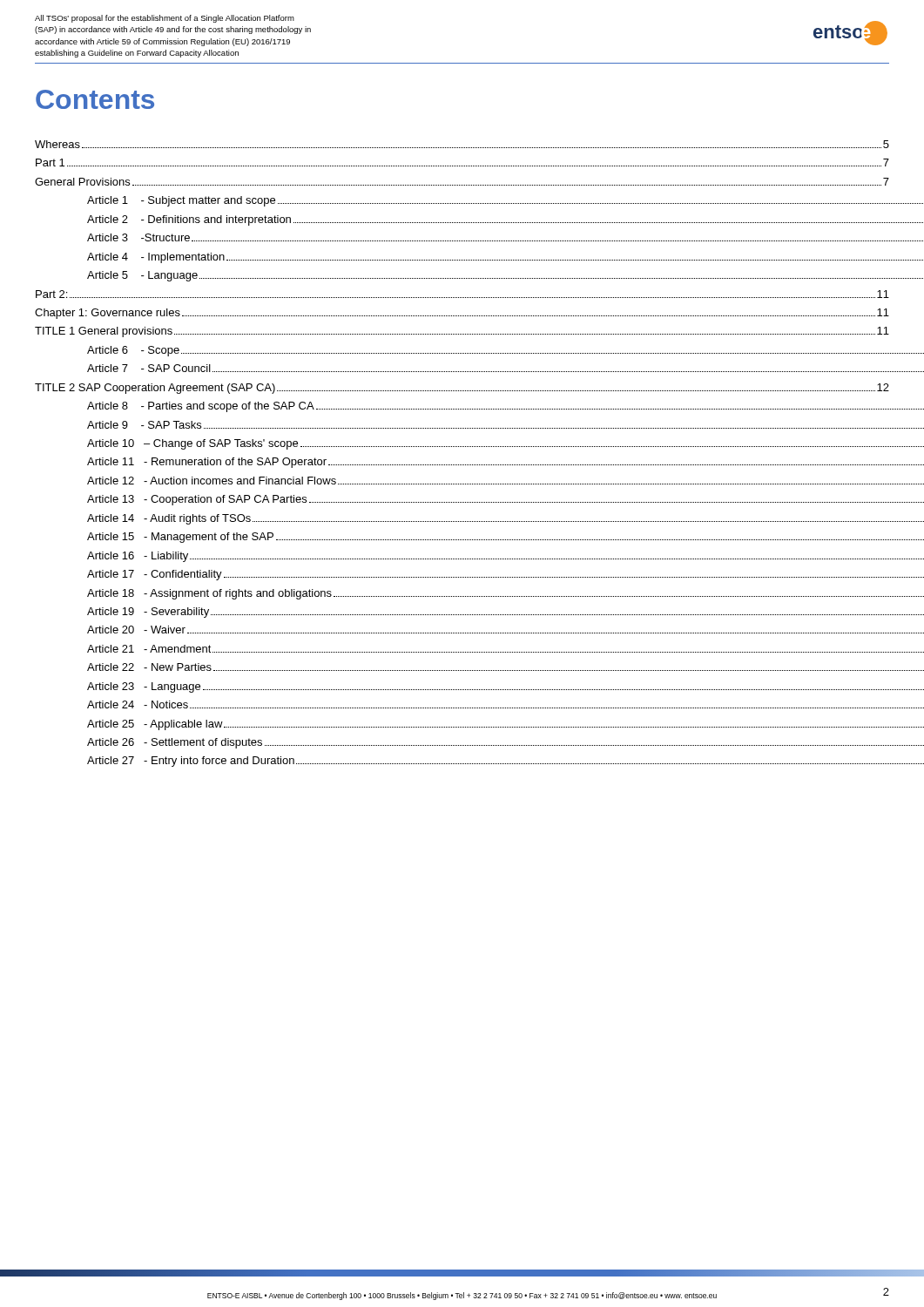
Task: Find the block on this page that starts "Chapter 1: Governance rules"
Action: pos(462,313)
